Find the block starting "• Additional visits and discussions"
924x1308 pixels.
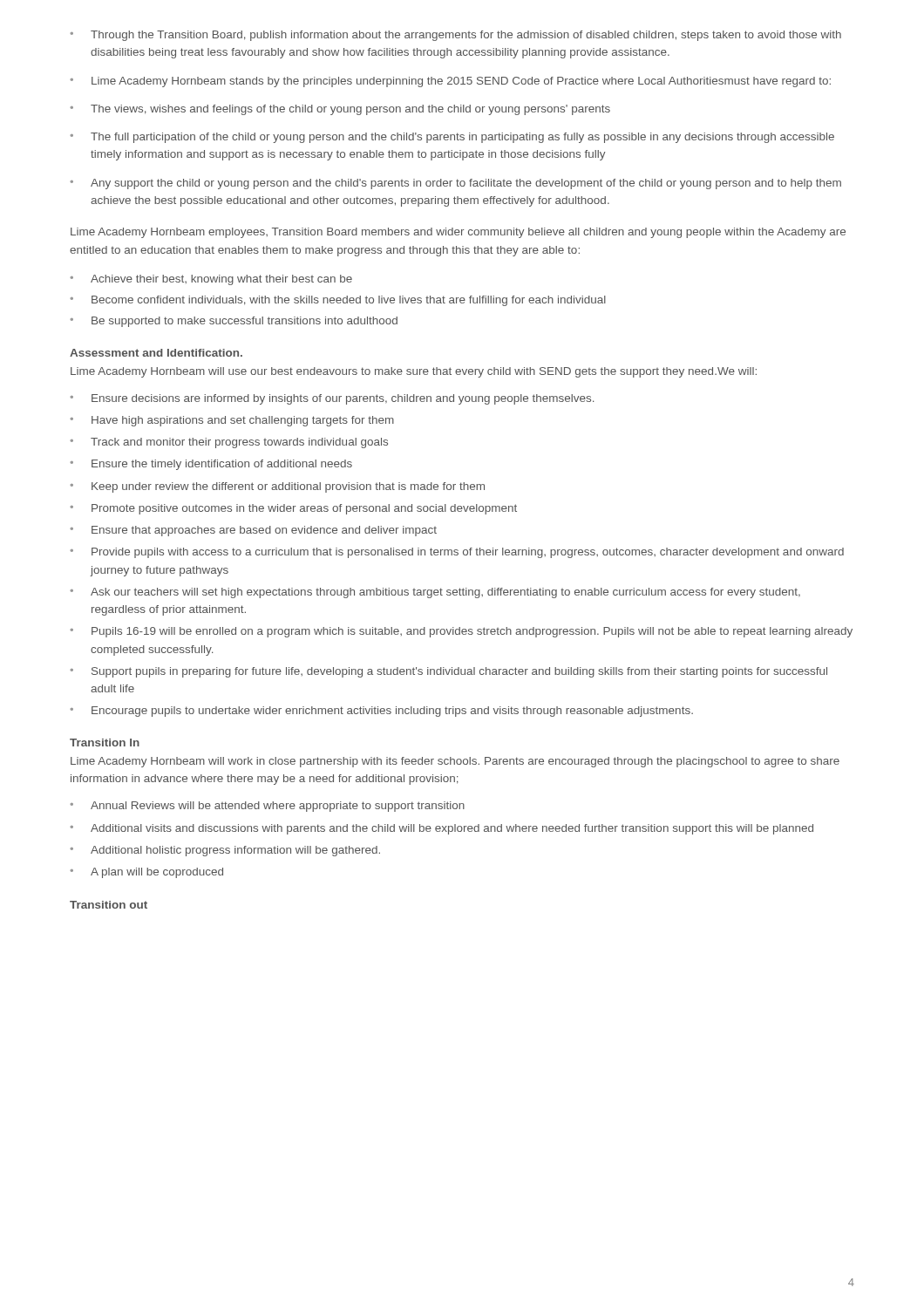coord(462,828)
